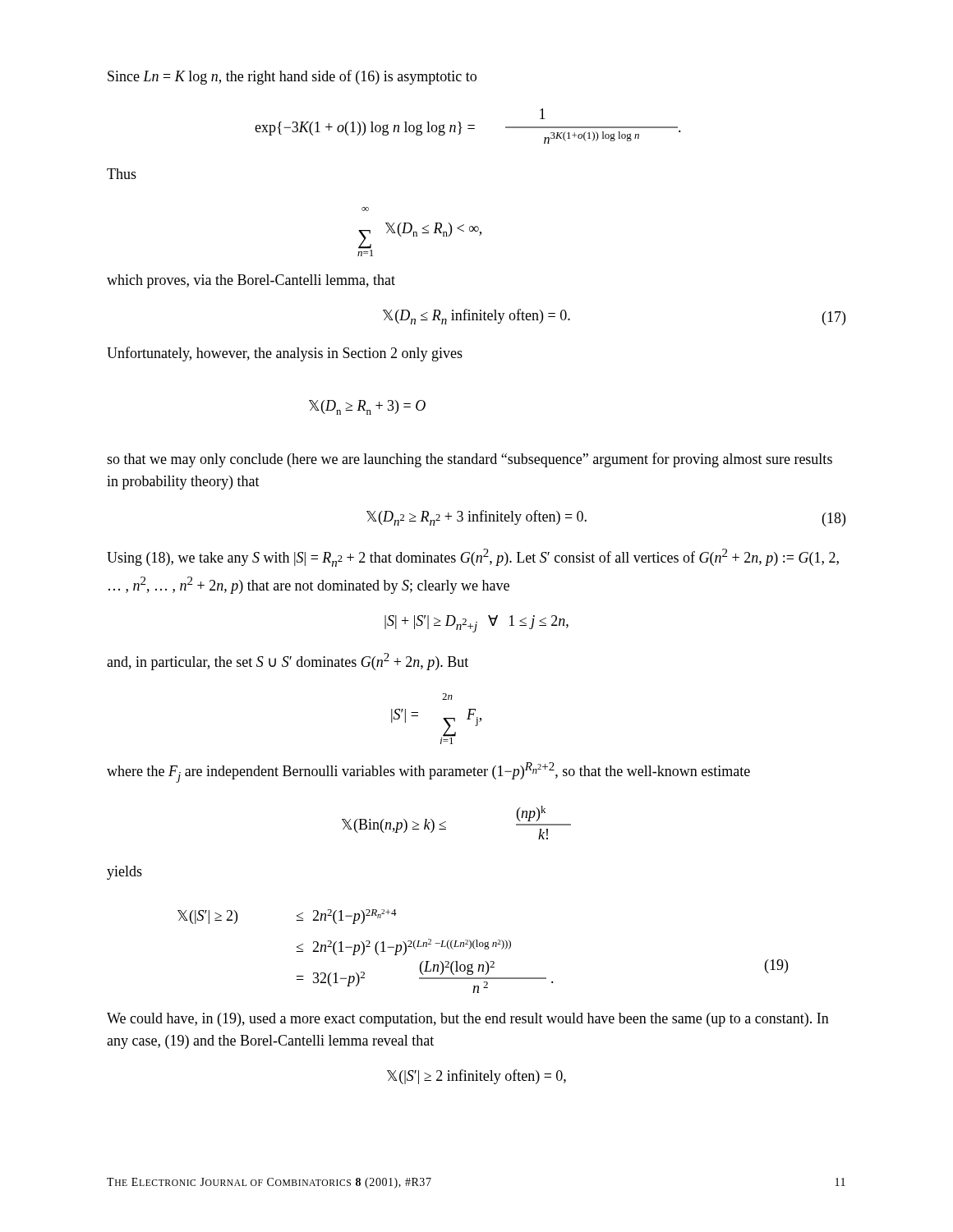Viewport: 953px width, 1232px height.
Task: Find the formula that says "∑ n=1 ∞ 𝕏(Dn ≤ Rn) < ∞,"
Action: click(476, 227)
